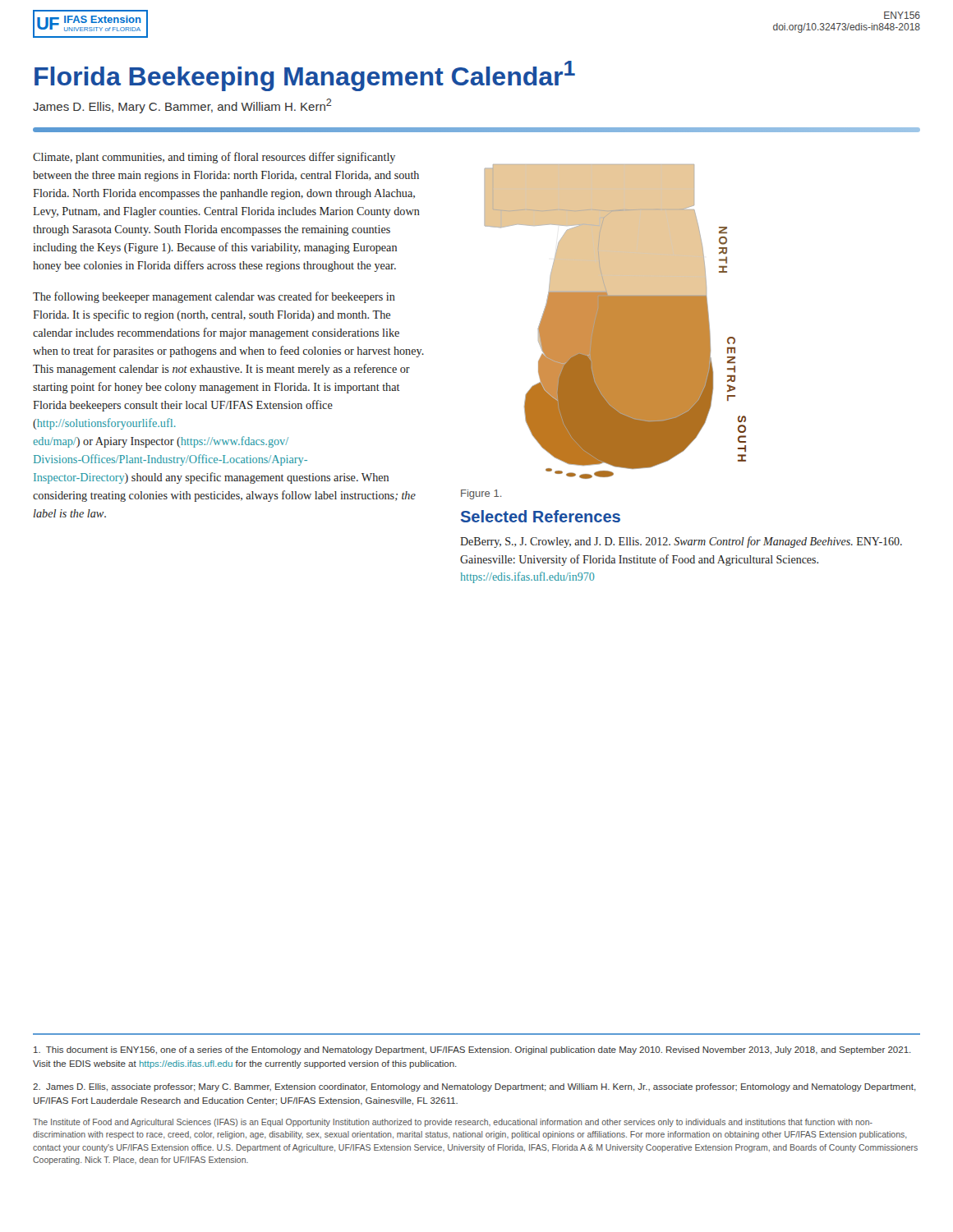Find the region starting "This document is"
Viewport: 953px width, 1232px height.
pyautogui.click(x=472, y=1057)
